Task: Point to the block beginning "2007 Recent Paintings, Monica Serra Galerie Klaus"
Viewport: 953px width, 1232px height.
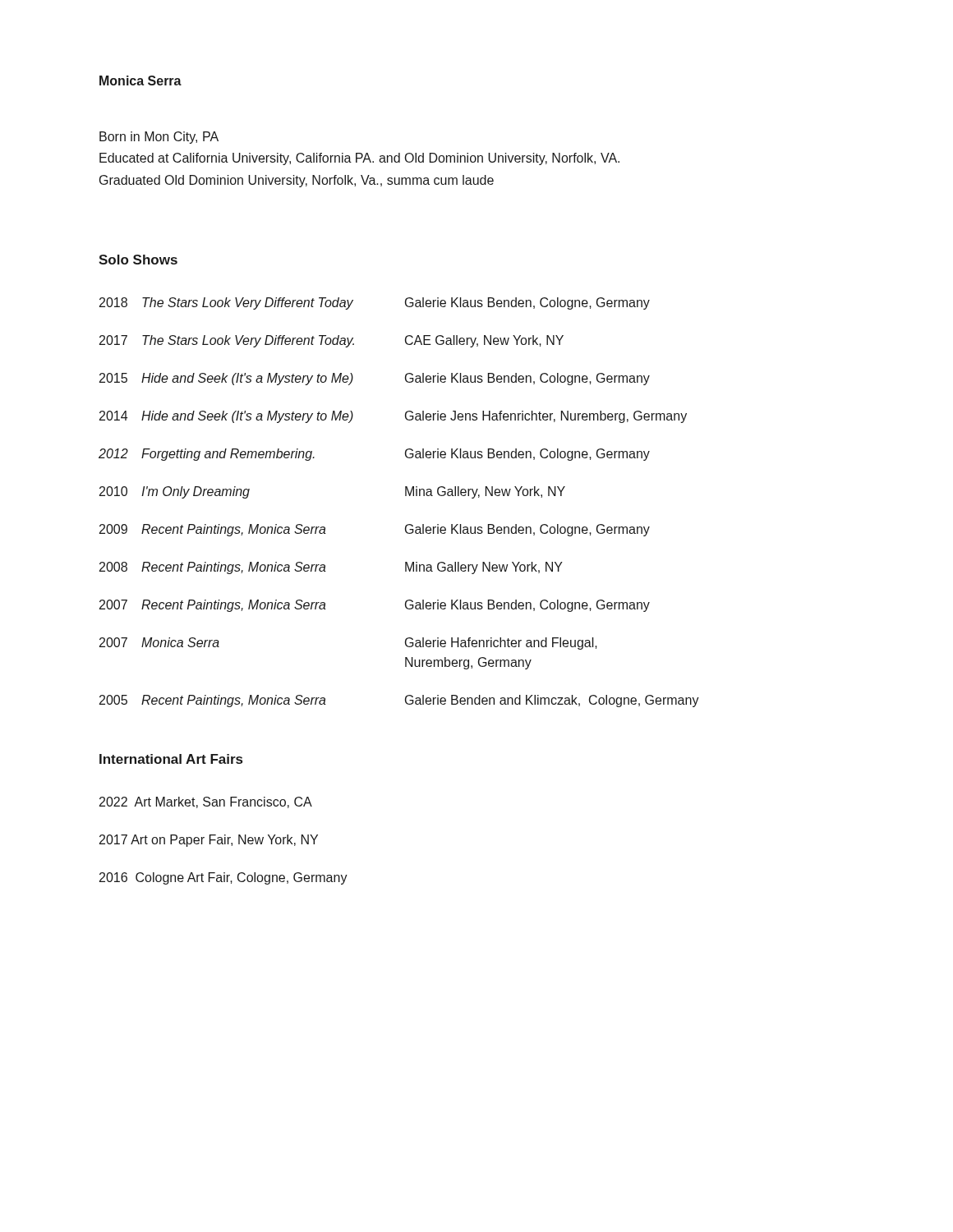Action: tap(476, 605)
